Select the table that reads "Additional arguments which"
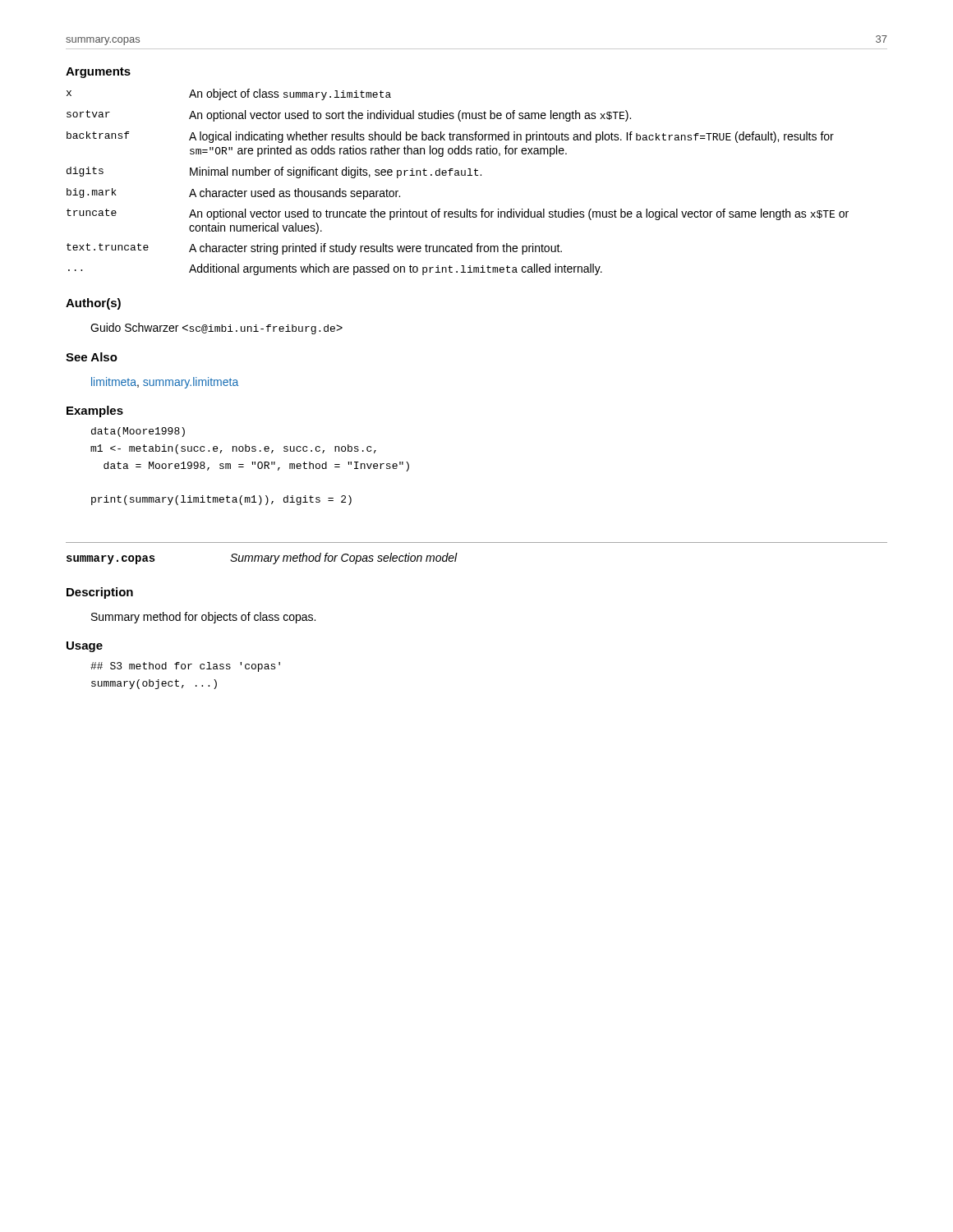Viewport: 953px width, 1232px height. tap(476, 183)
